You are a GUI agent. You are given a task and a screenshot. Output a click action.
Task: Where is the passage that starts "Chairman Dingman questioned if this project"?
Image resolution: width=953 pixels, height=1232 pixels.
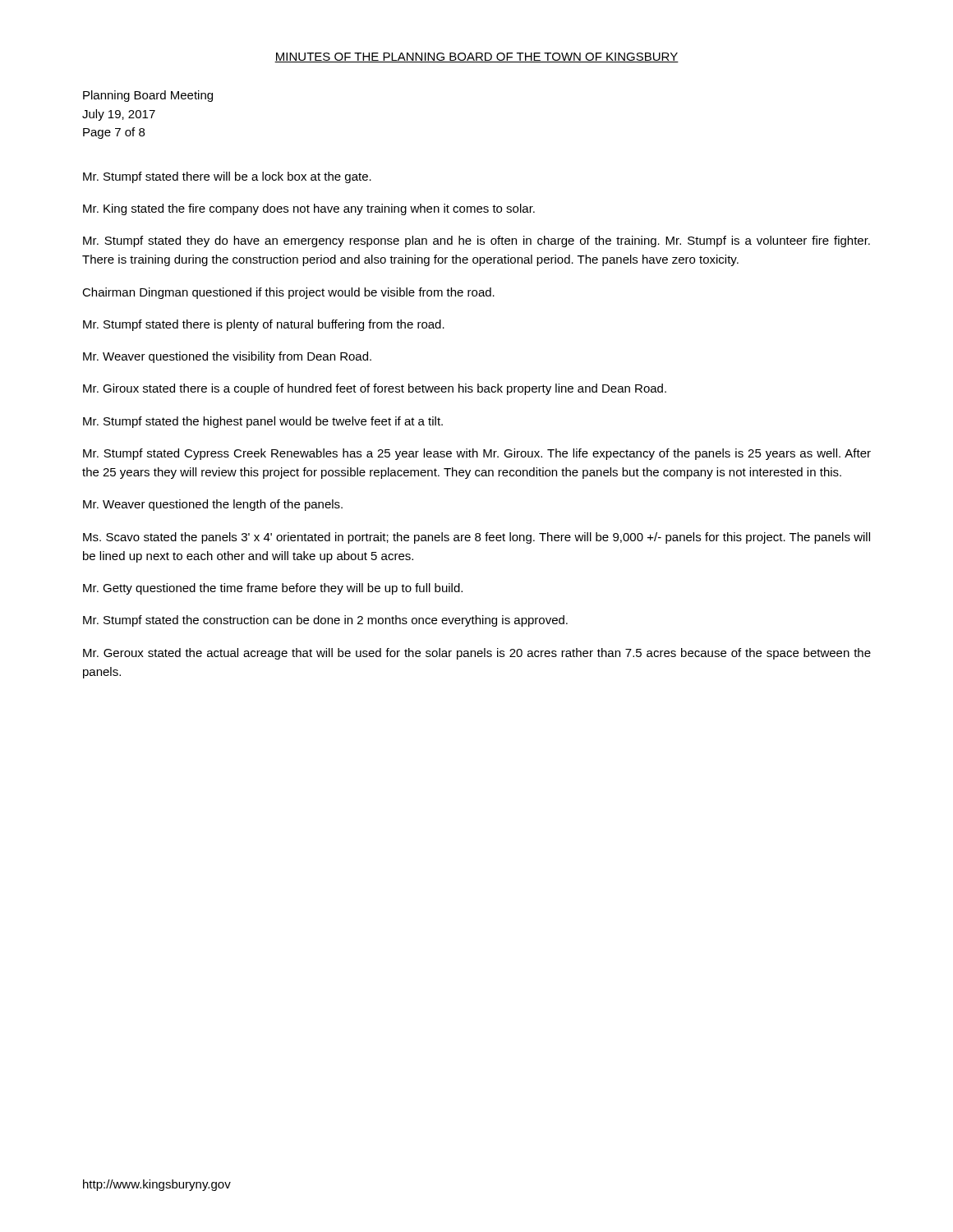(289, 292)
